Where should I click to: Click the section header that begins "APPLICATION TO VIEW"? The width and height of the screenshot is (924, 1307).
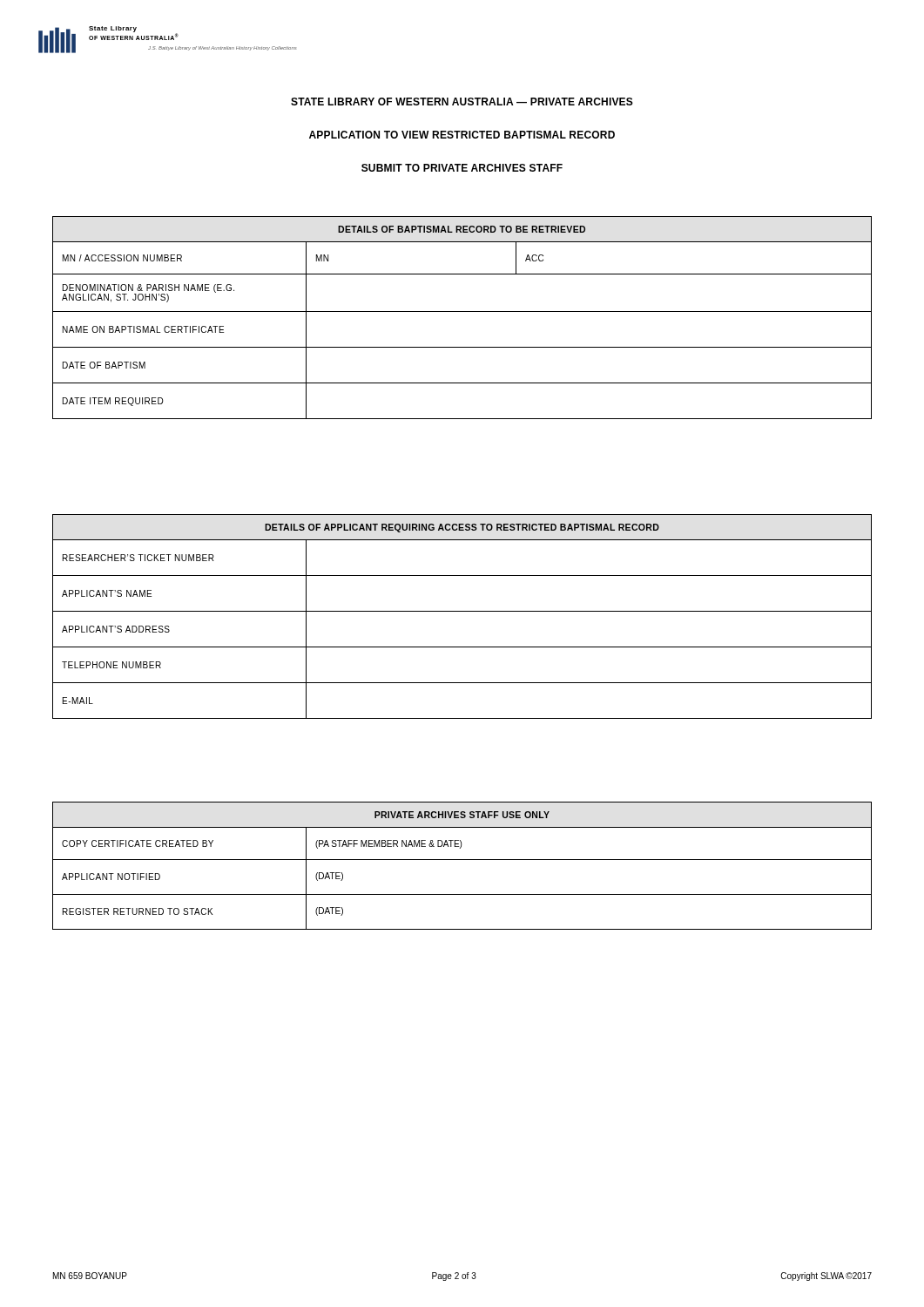(462, 135)
